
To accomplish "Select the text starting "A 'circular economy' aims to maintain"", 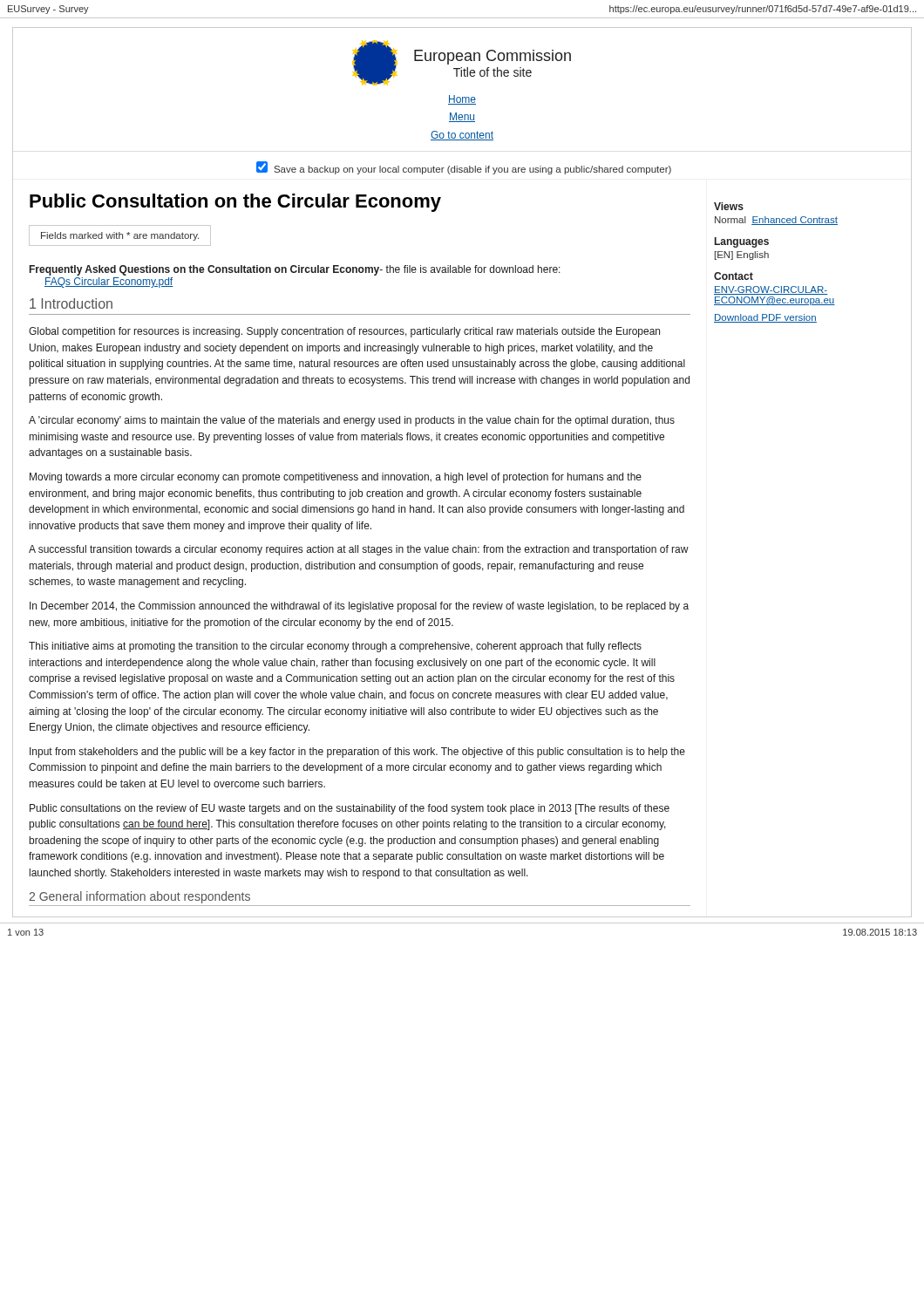I will point(352,437).
